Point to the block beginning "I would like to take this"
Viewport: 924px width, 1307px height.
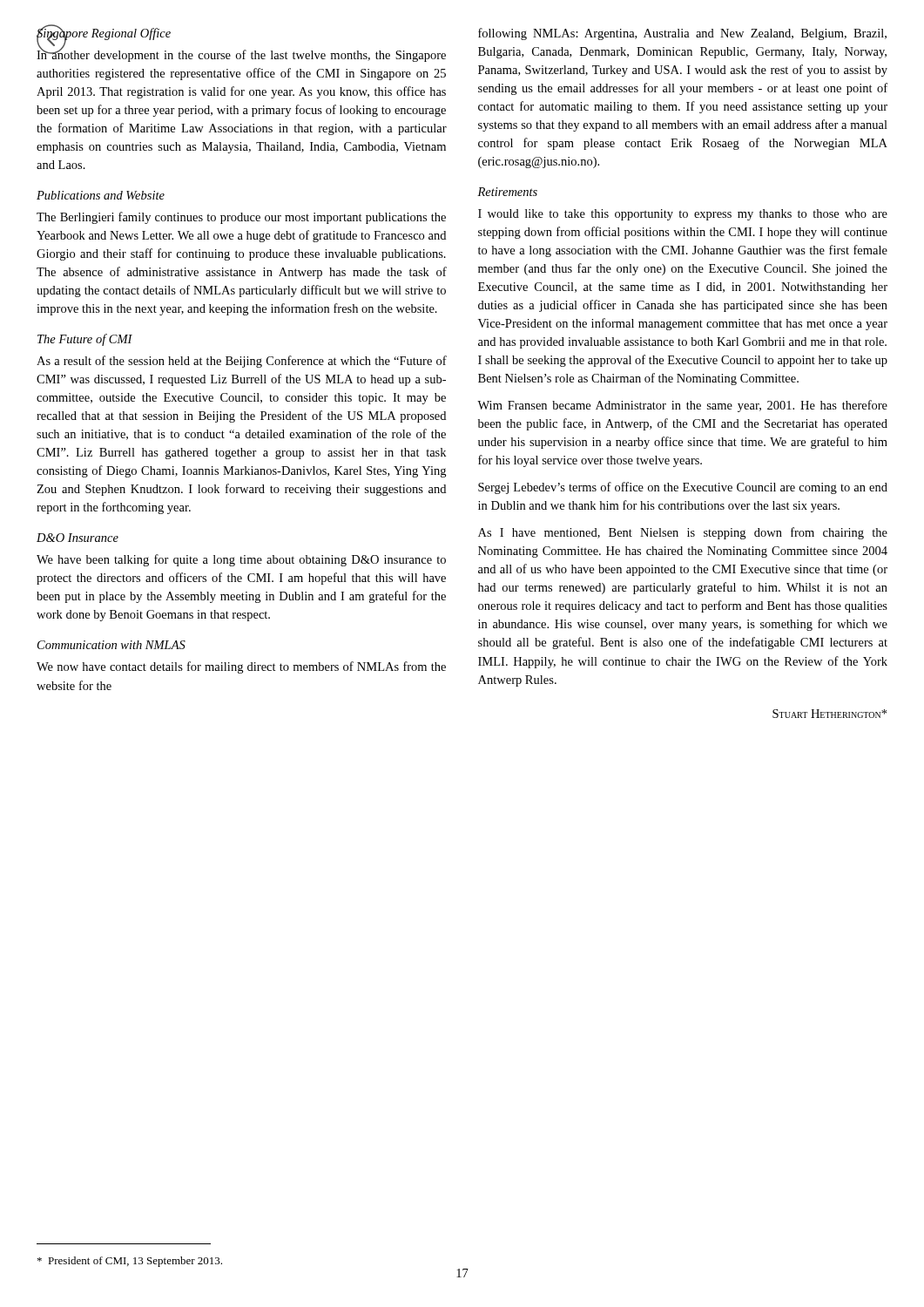pos(683,447)
